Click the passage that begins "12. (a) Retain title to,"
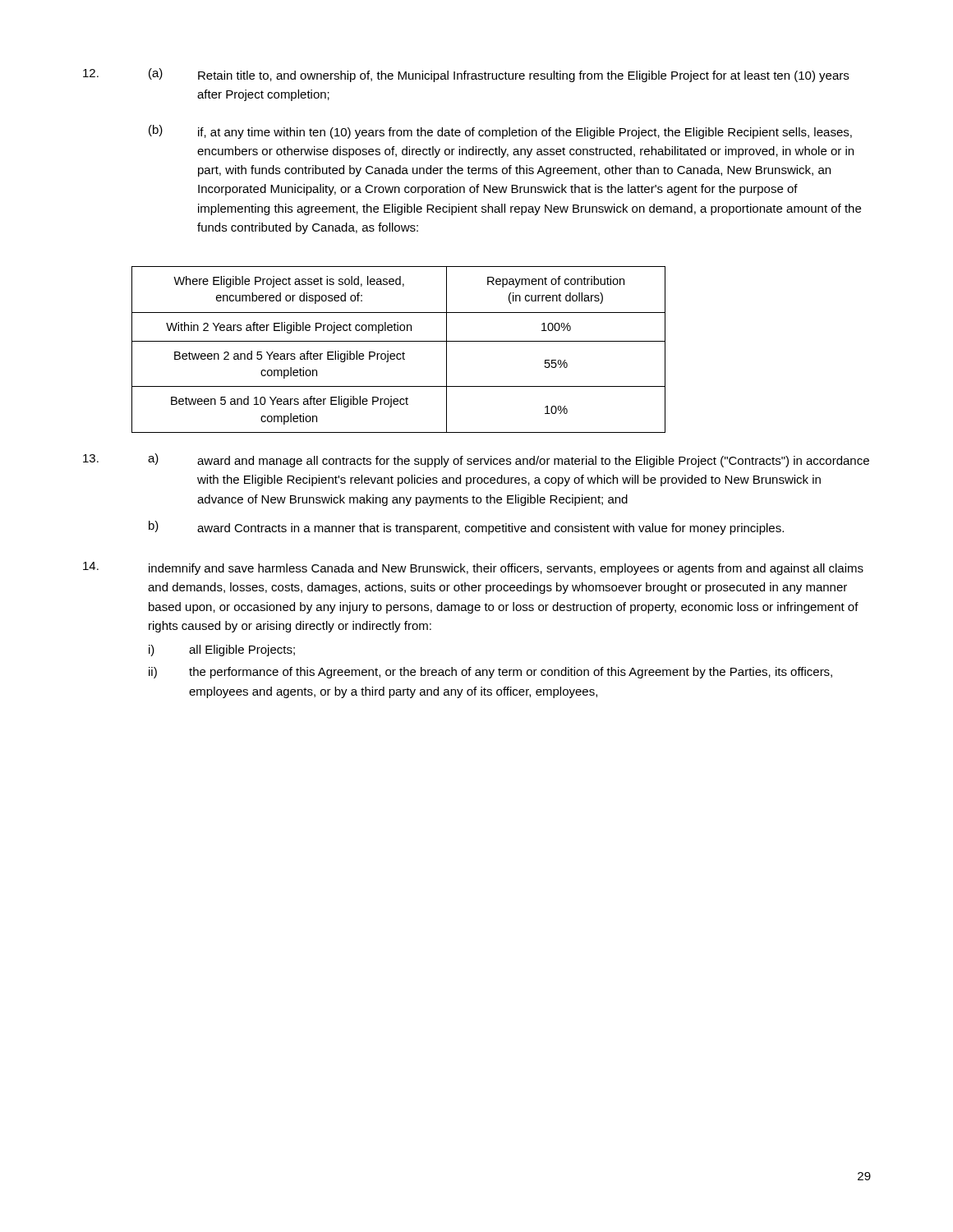The height and width of the screenshot is (1232, 953). point(466,75)
